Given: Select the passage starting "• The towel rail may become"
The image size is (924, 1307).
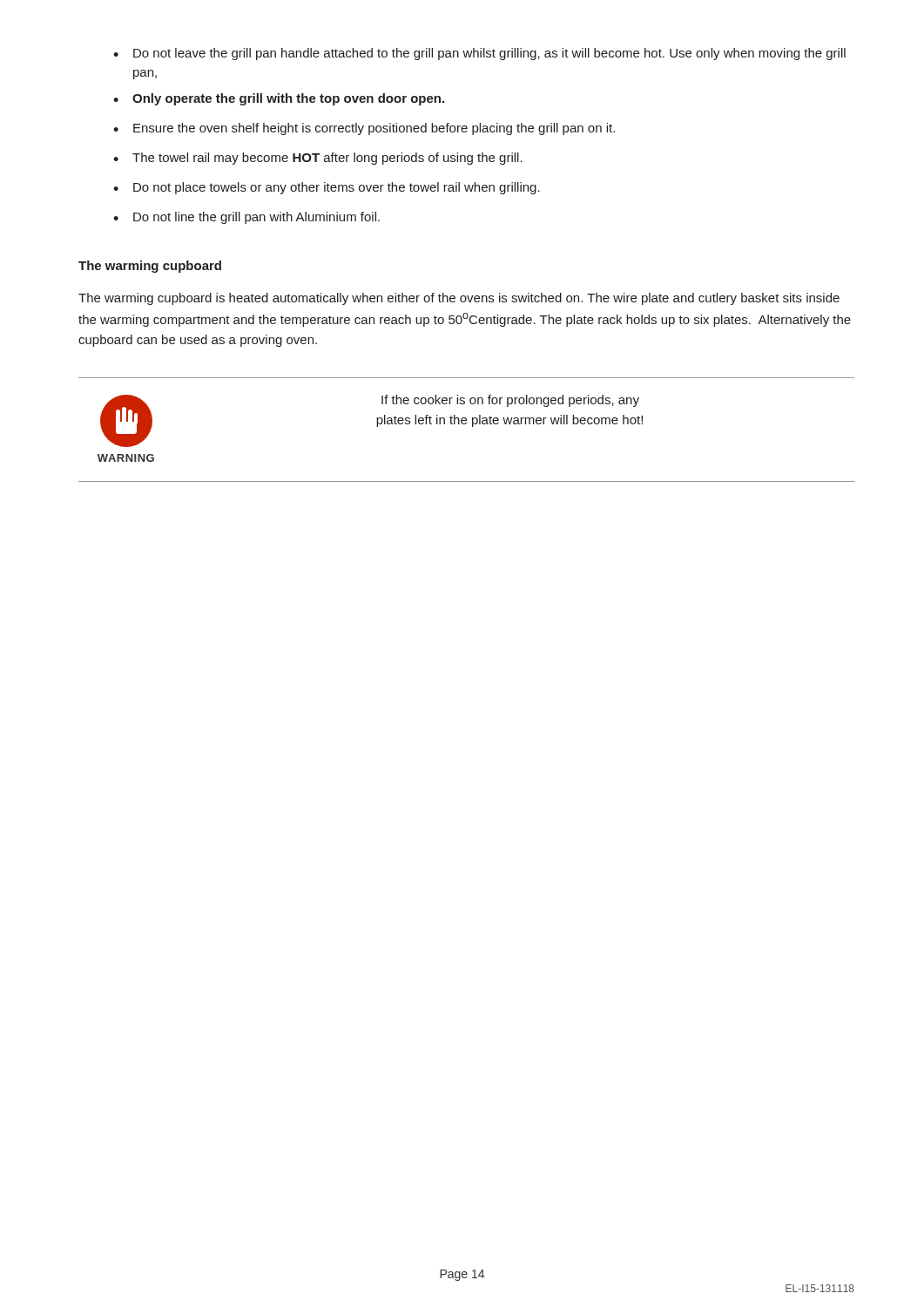Looking at the screenshot, I should (x=484, y=159).
